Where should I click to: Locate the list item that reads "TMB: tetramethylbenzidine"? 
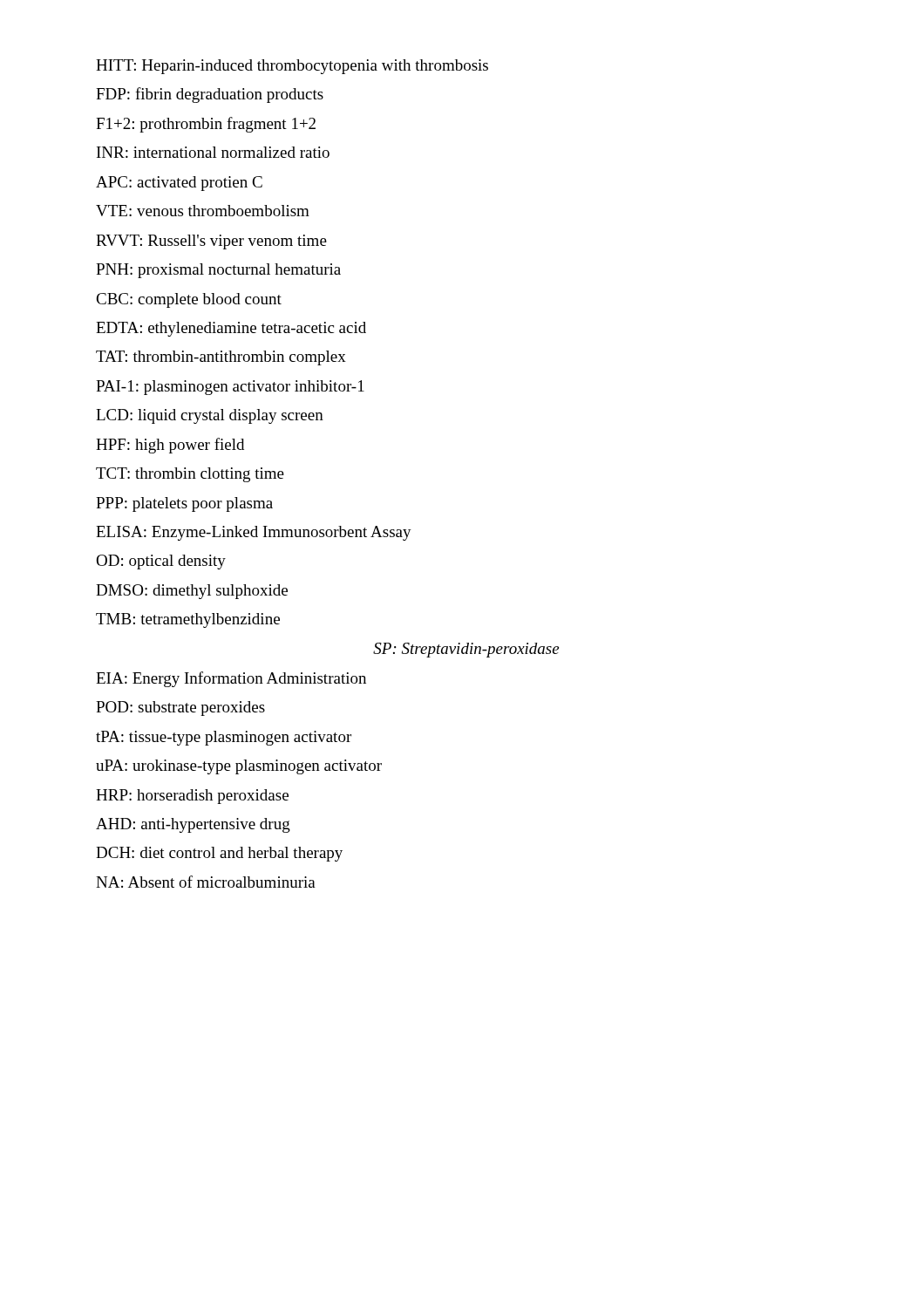pos(188,619)
